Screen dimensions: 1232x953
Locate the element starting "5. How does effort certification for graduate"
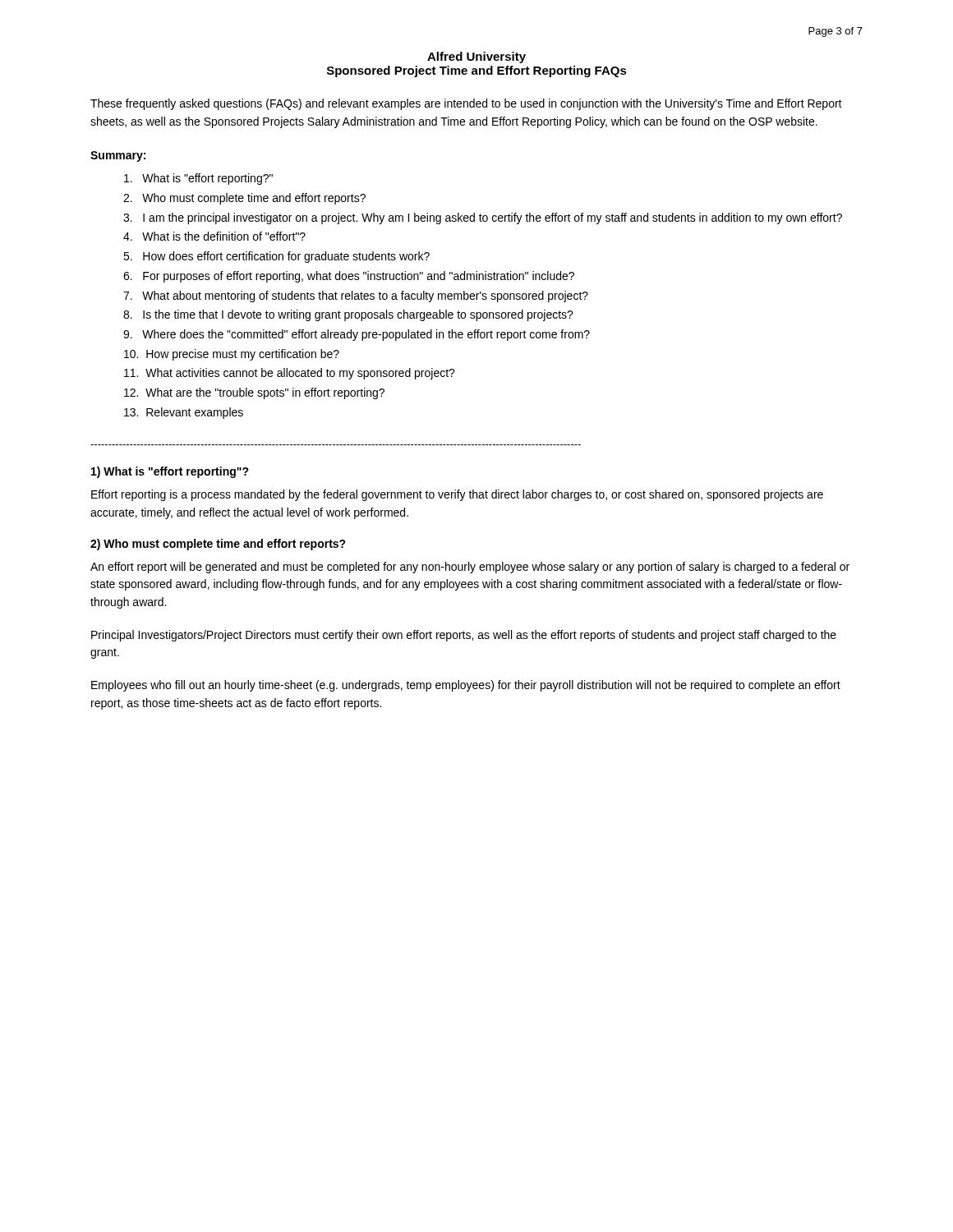pos(277,256)
